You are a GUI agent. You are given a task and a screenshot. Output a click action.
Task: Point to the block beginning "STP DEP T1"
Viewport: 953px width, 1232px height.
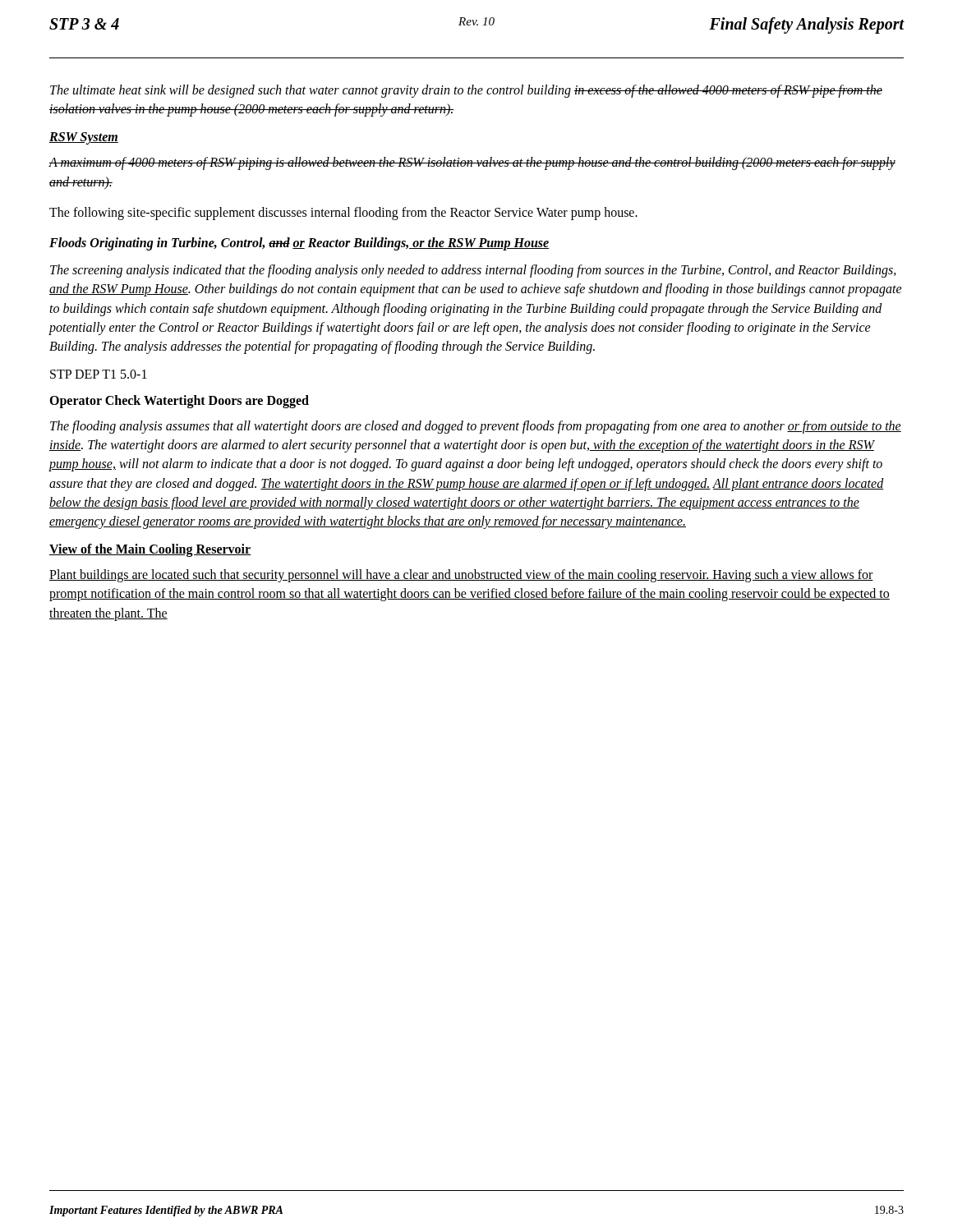tap(98, 374)
